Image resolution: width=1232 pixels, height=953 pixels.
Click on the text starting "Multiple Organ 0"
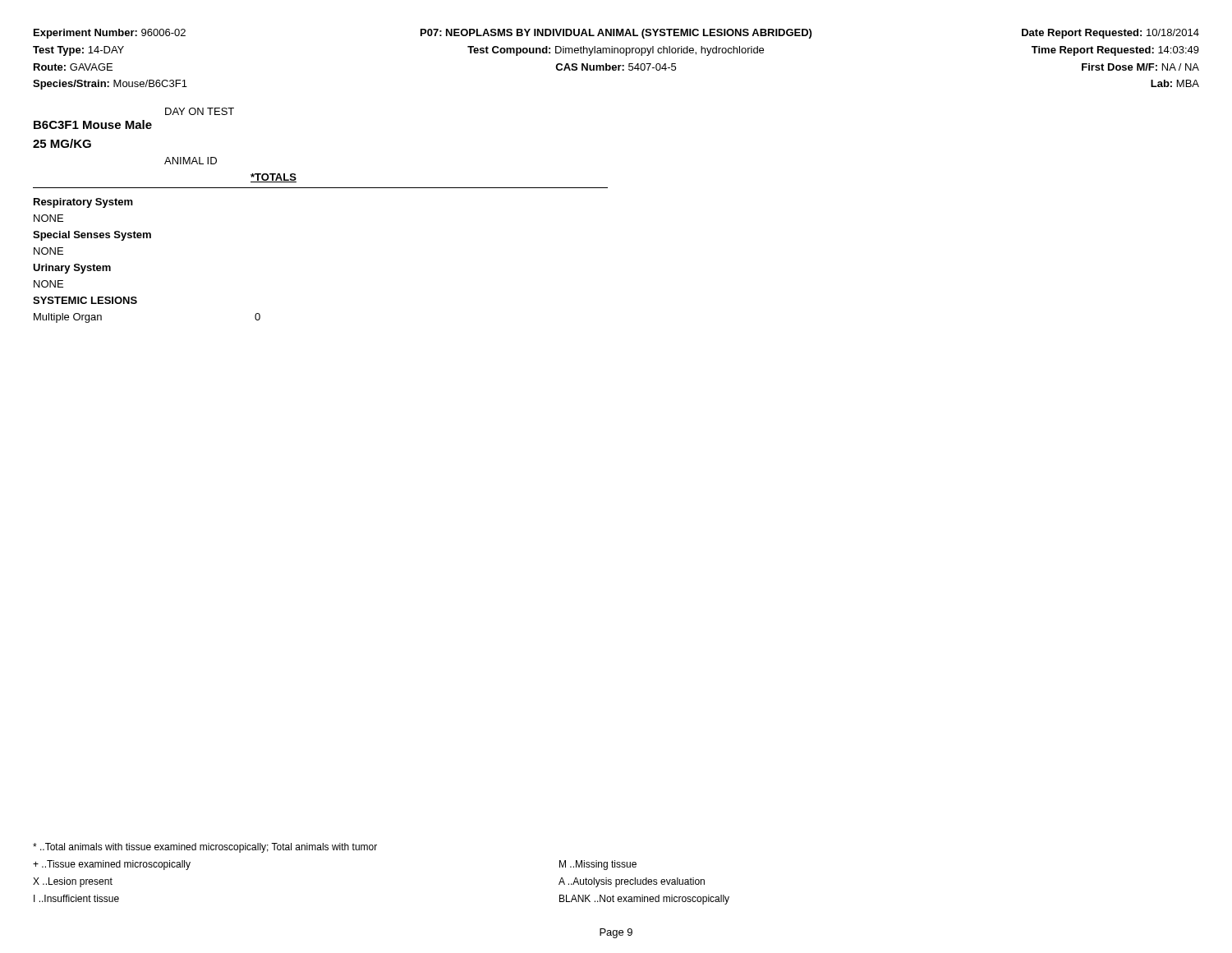pyautogui.click(x=66, y=318)
